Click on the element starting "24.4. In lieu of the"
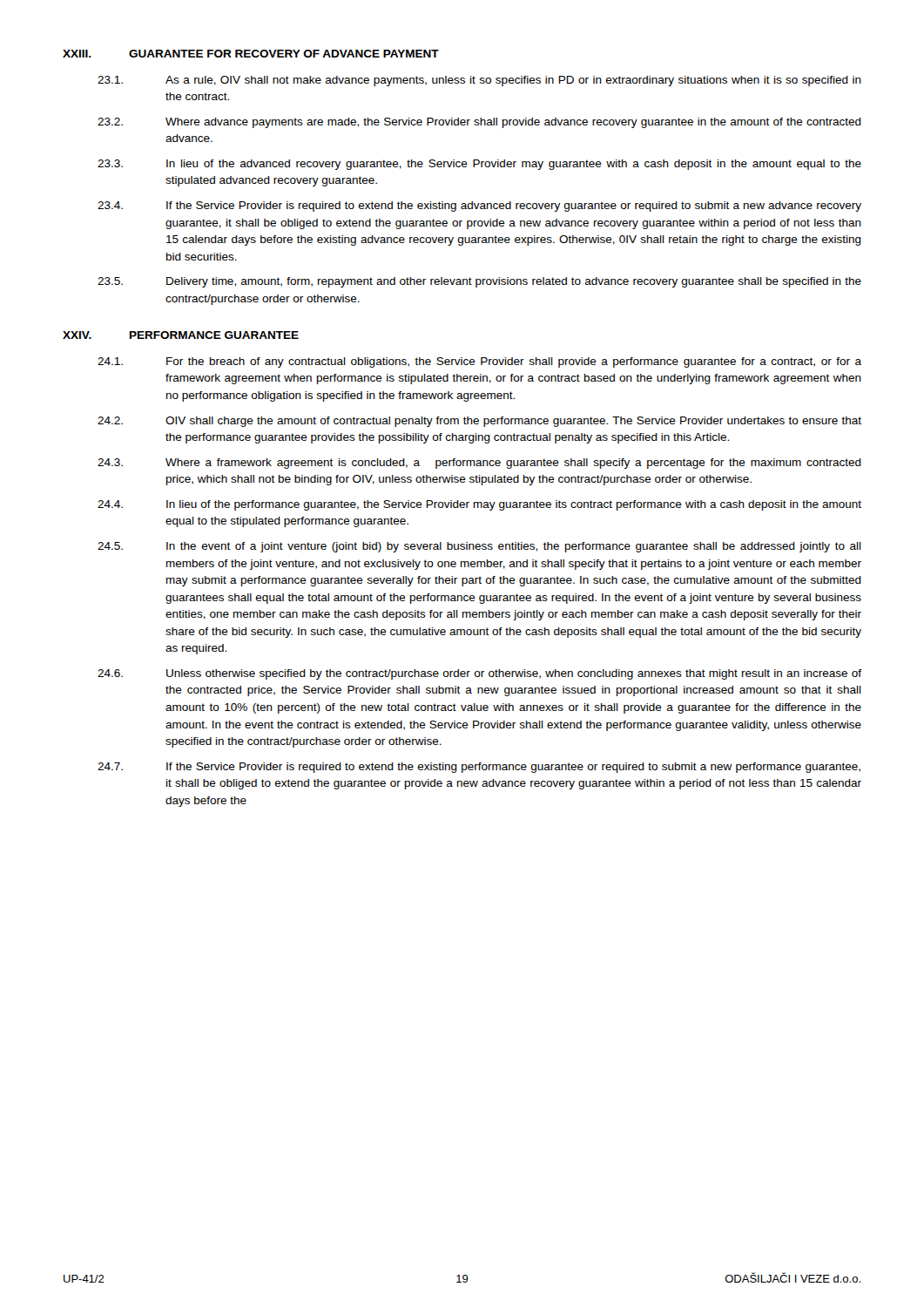Viewport: 924px width, 1307px height. coord(462,513)
